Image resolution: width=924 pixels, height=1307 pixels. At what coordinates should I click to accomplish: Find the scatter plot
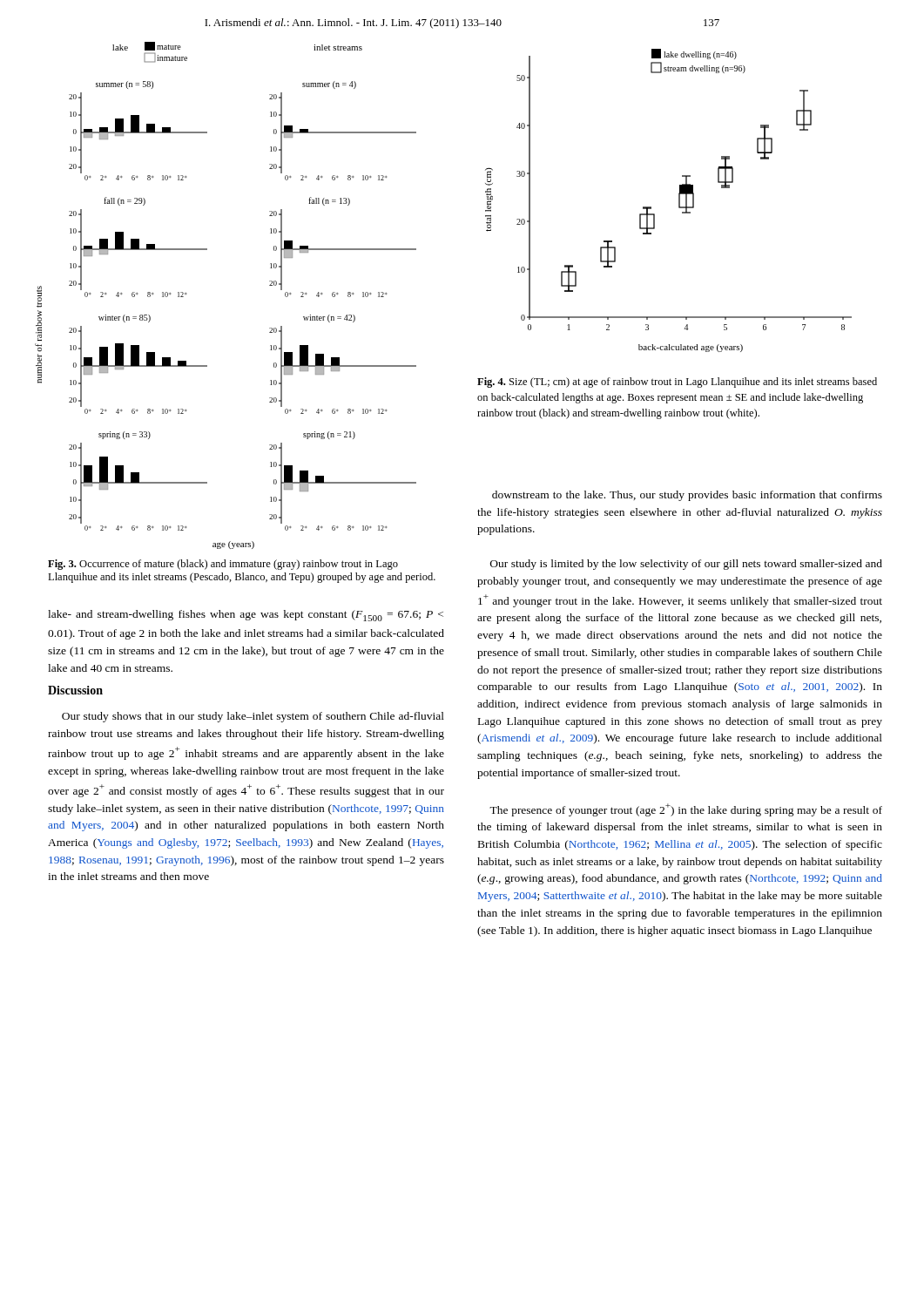[680, 204]
